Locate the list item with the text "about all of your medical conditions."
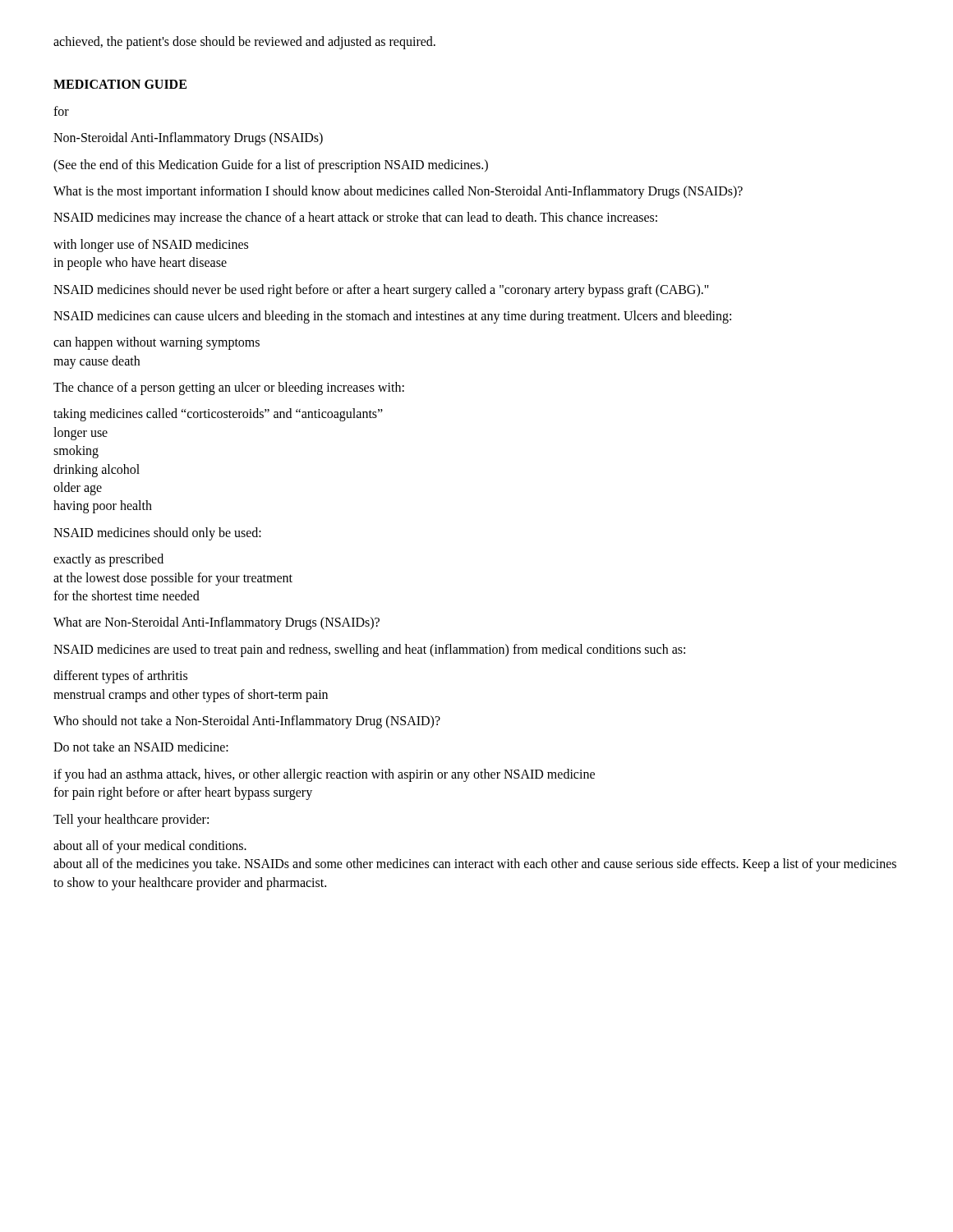Viewport: 953px width, 1232px height. [x=150, y=845]
